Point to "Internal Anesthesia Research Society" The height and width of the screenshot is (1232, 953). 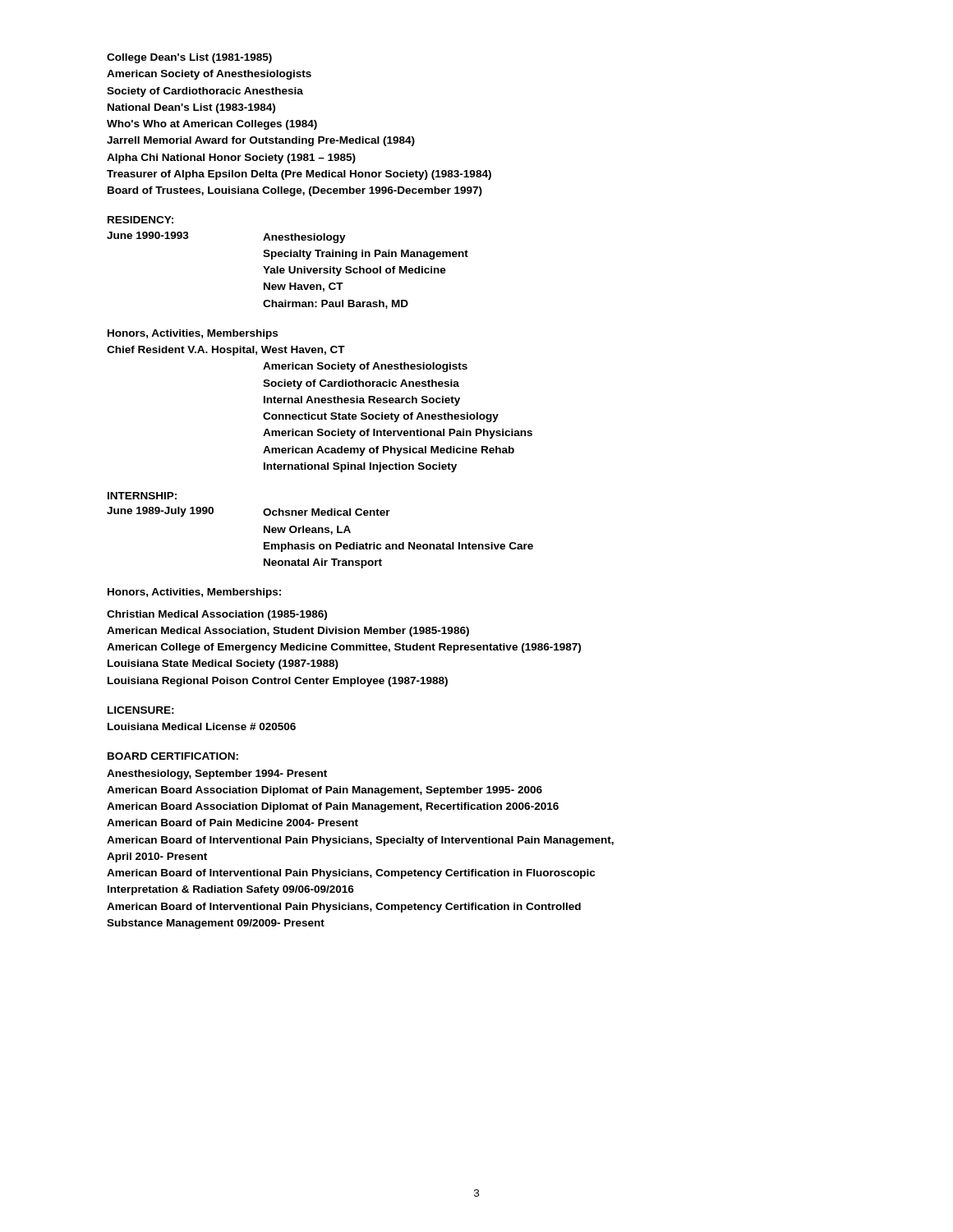362,399
